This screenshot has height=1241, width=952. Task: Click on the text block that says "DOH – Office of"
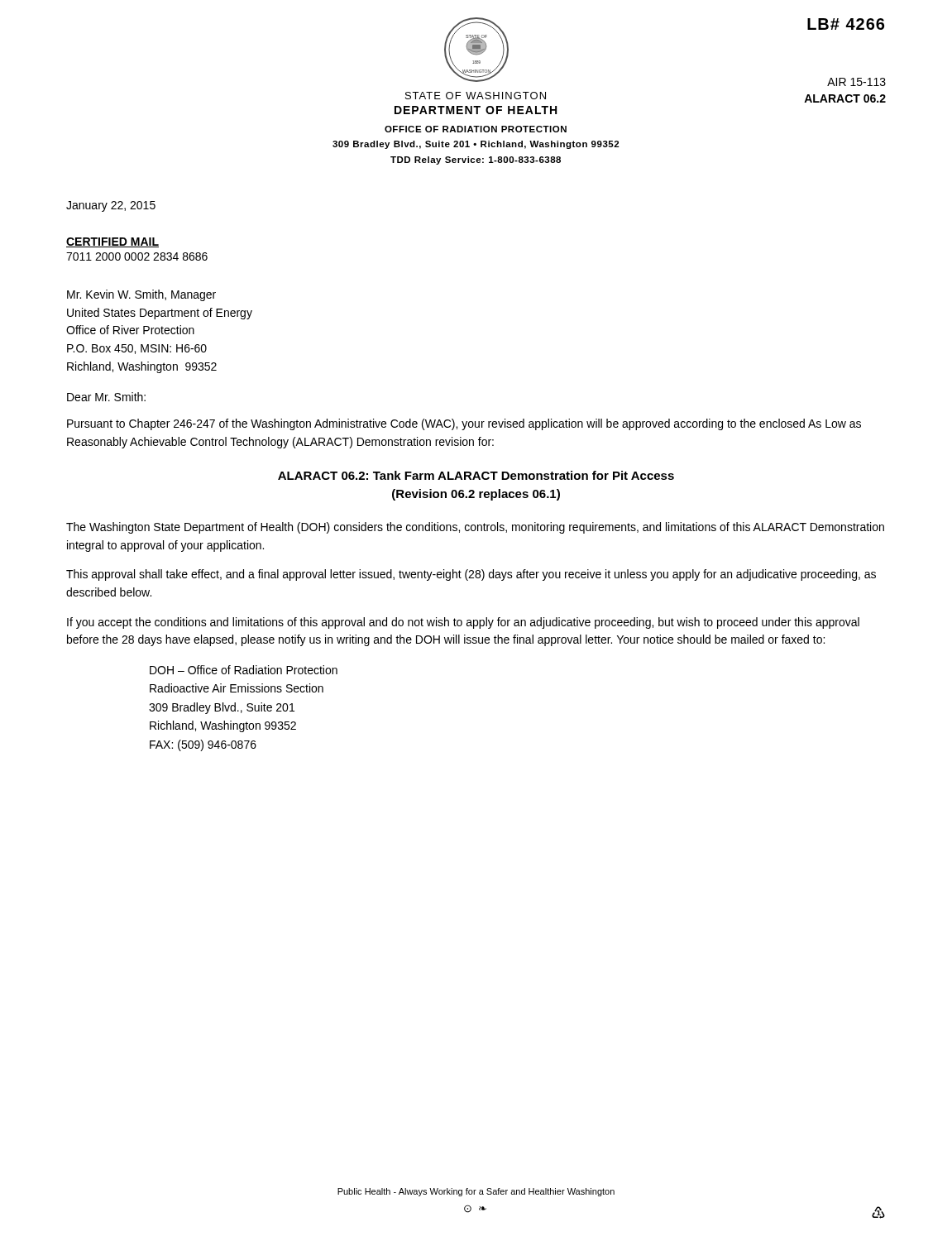243,707
